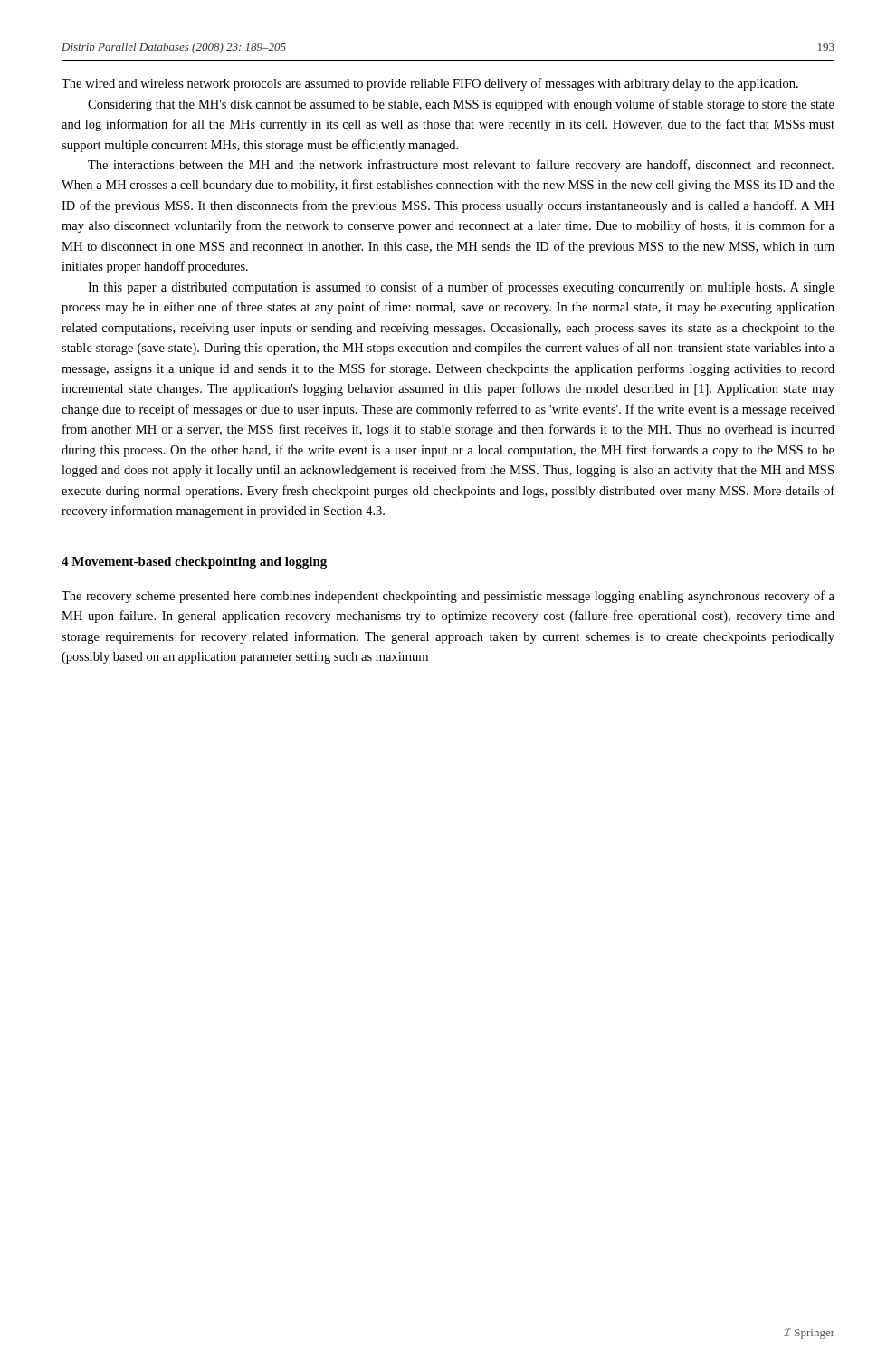Select the text block that says "The wired and"

point(448,297)
